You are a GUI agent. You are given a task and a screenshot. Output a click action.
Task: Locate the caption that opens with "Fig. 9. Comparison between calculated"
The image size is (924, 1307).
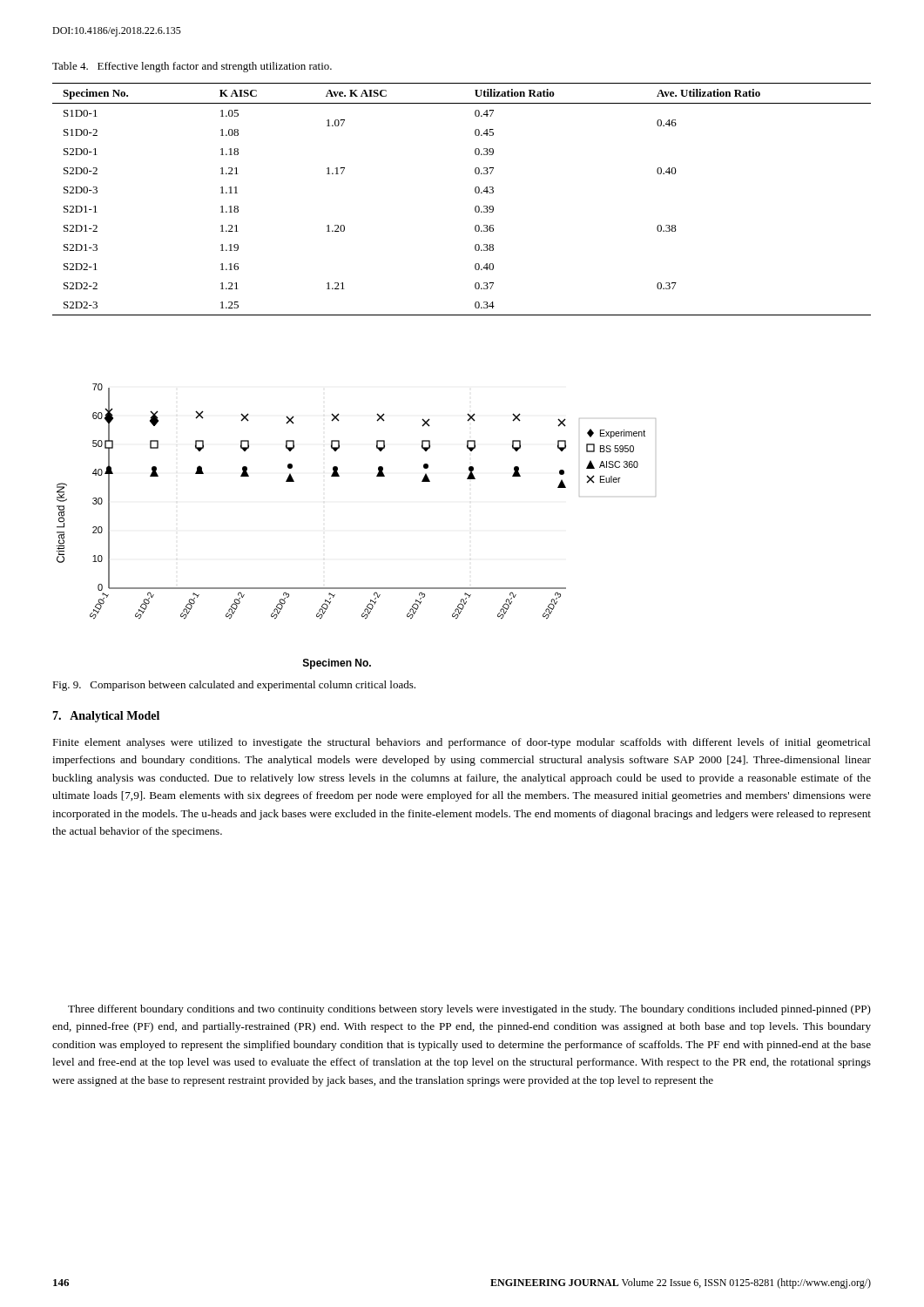(234, 684)
